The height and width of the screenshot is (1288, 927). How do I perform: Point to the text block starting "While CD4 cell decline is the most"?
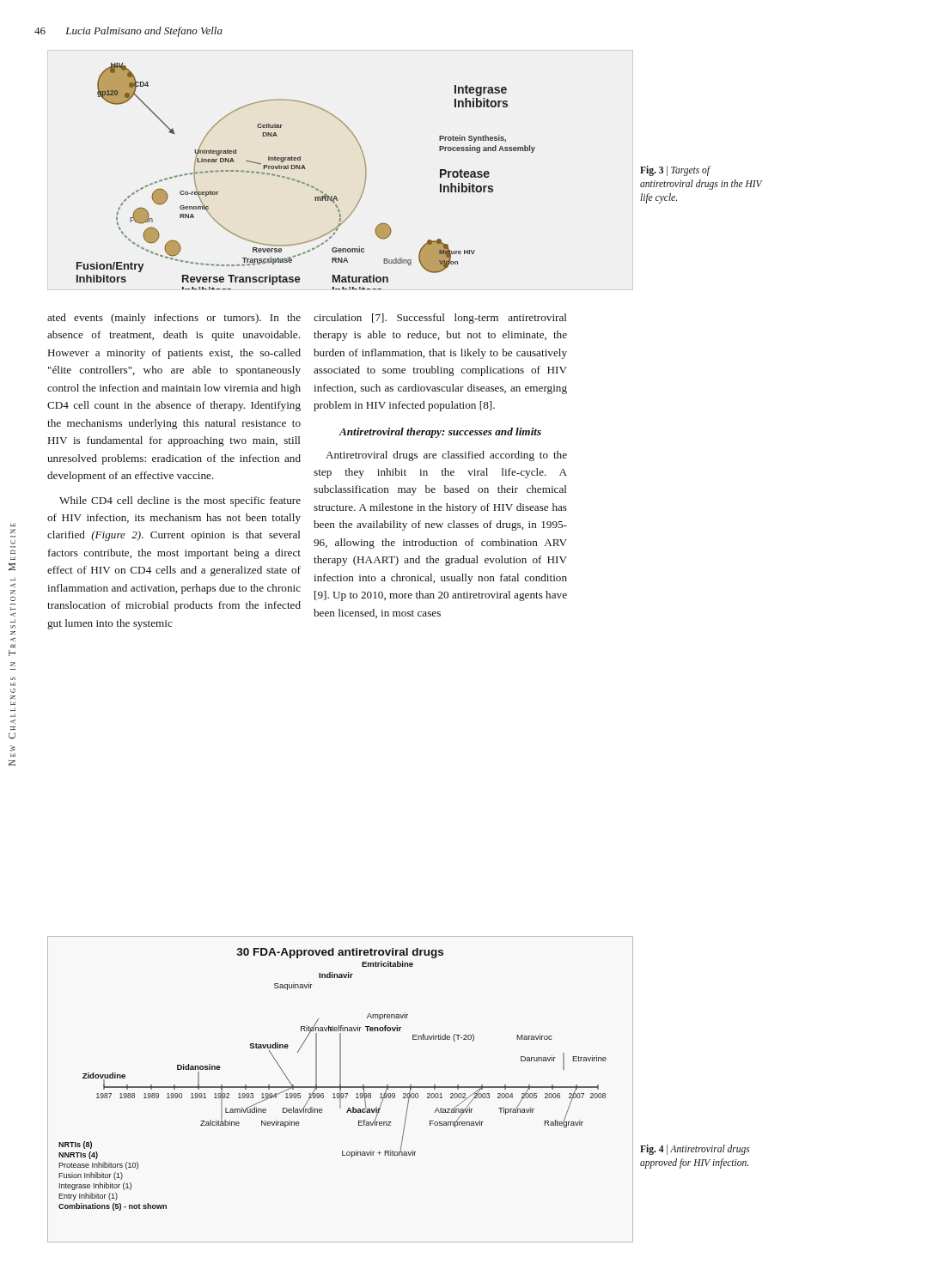coord(174,561)
